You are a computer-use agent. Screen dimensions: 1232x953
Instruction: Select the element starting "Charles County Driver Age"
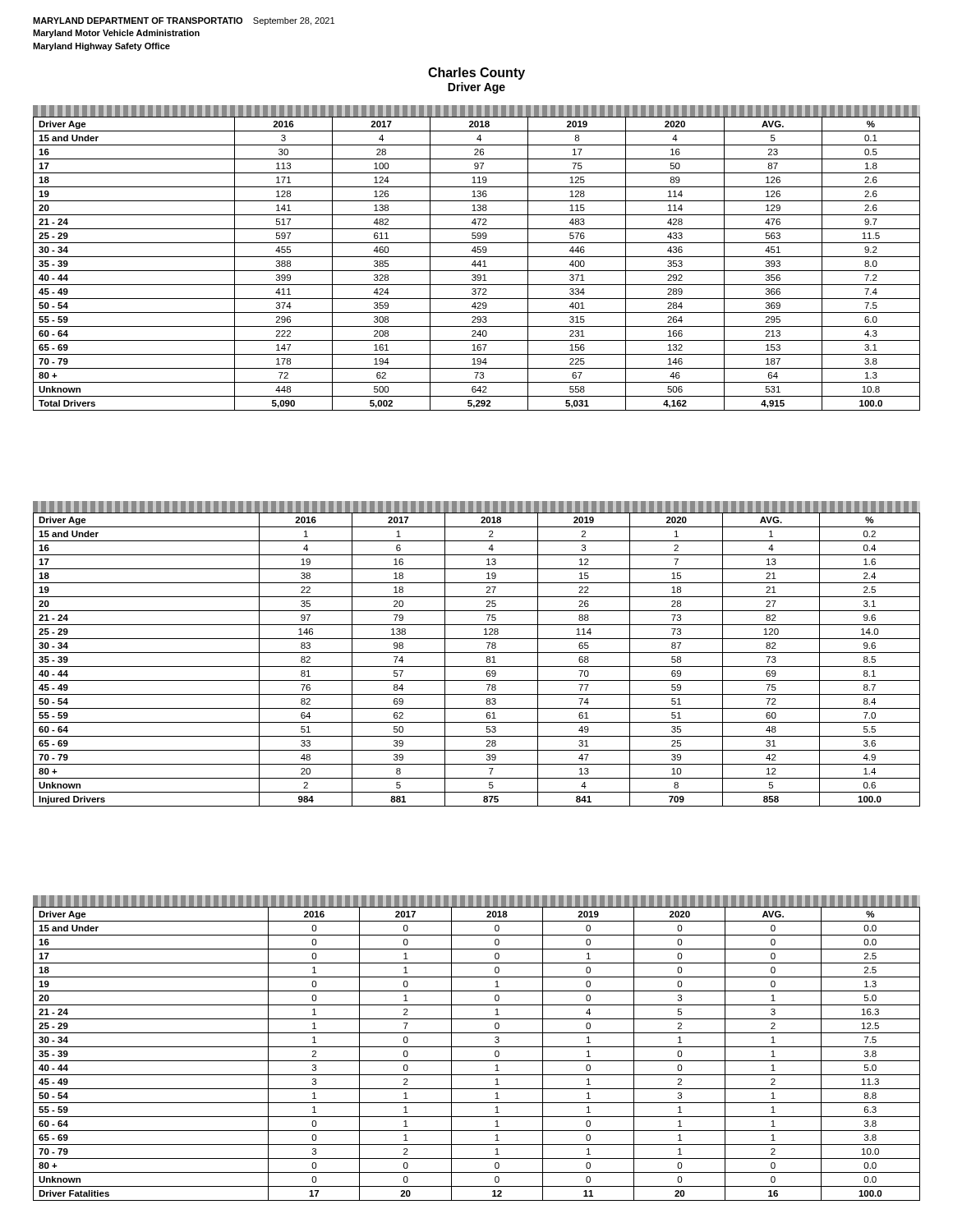(476, 80)
